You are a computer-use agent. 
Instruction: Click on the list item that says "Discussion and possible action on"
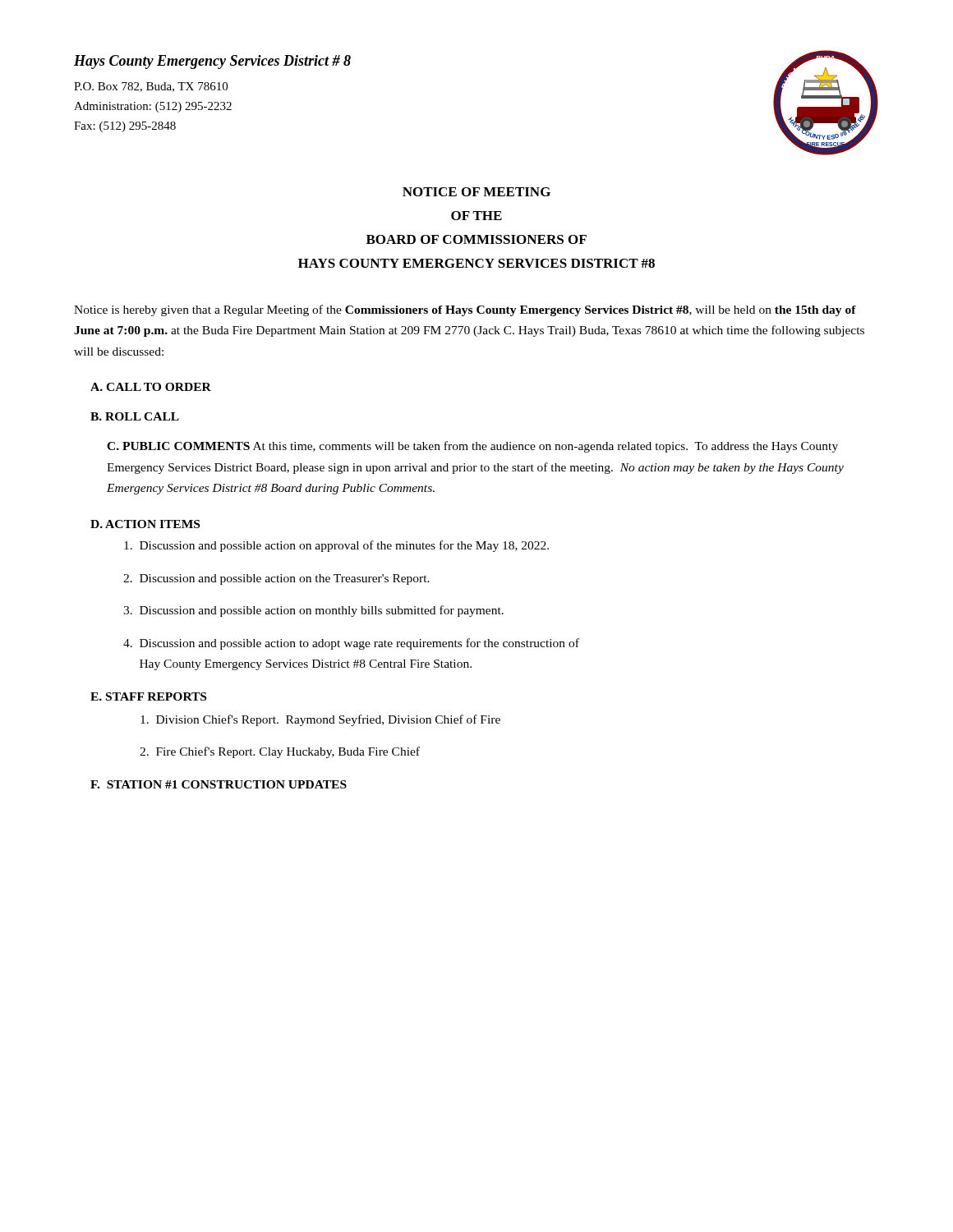tap(337, 545)
